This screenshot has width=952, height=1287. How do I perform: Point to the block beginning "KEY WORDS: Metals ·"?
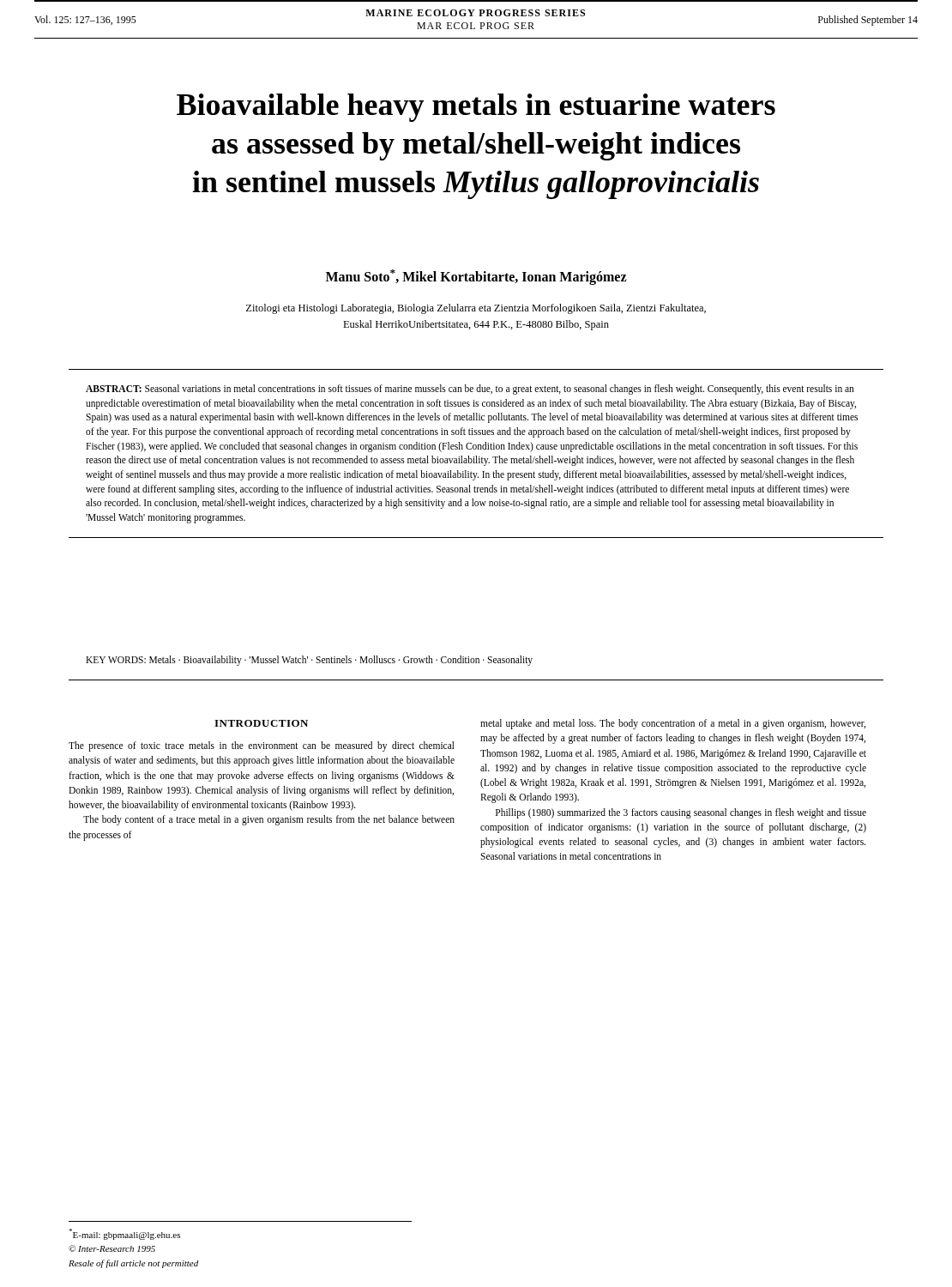(x=309, y=660)
